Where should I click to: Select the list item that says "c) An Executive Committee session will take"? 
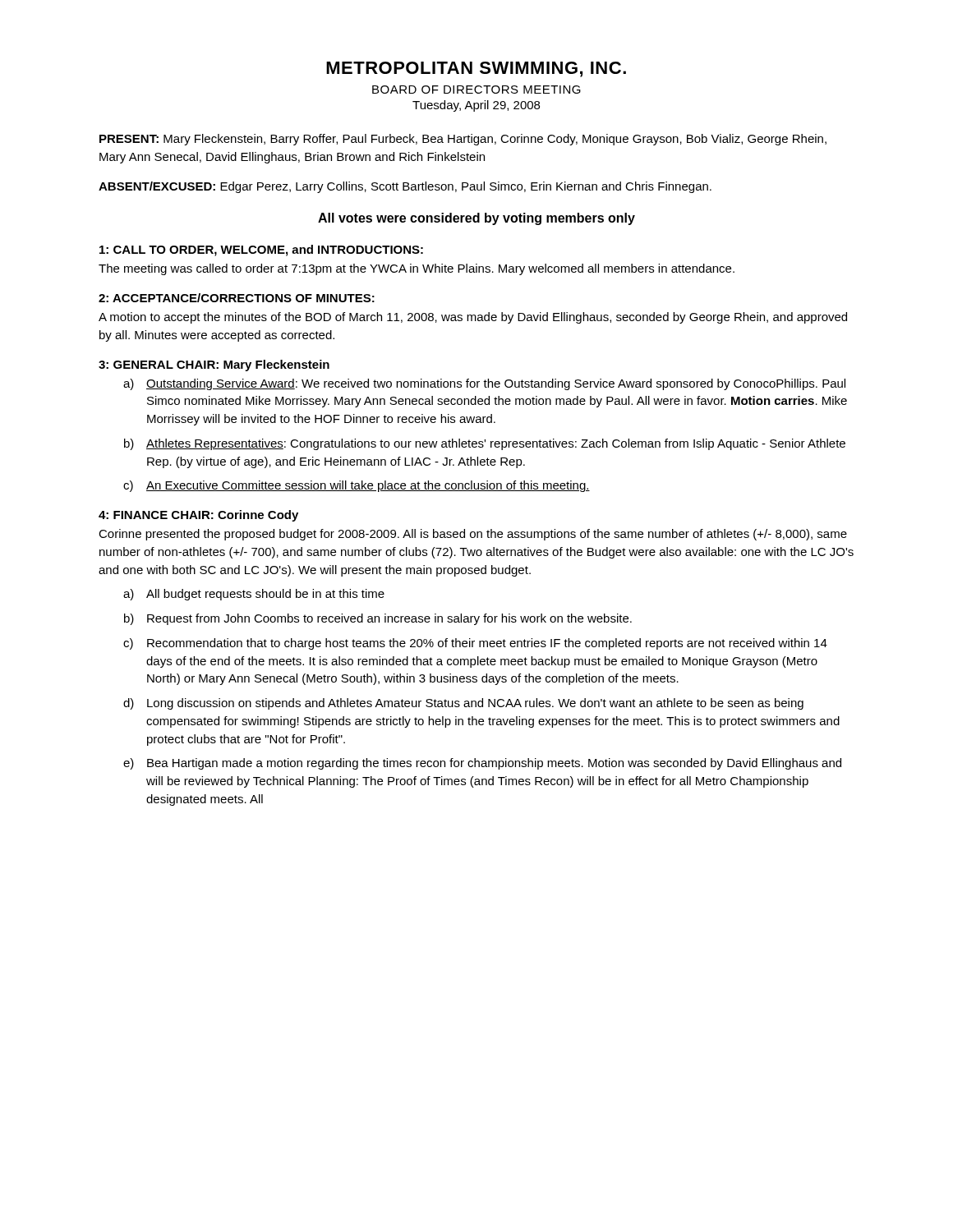pyautogui.click(x=489, y=485)
